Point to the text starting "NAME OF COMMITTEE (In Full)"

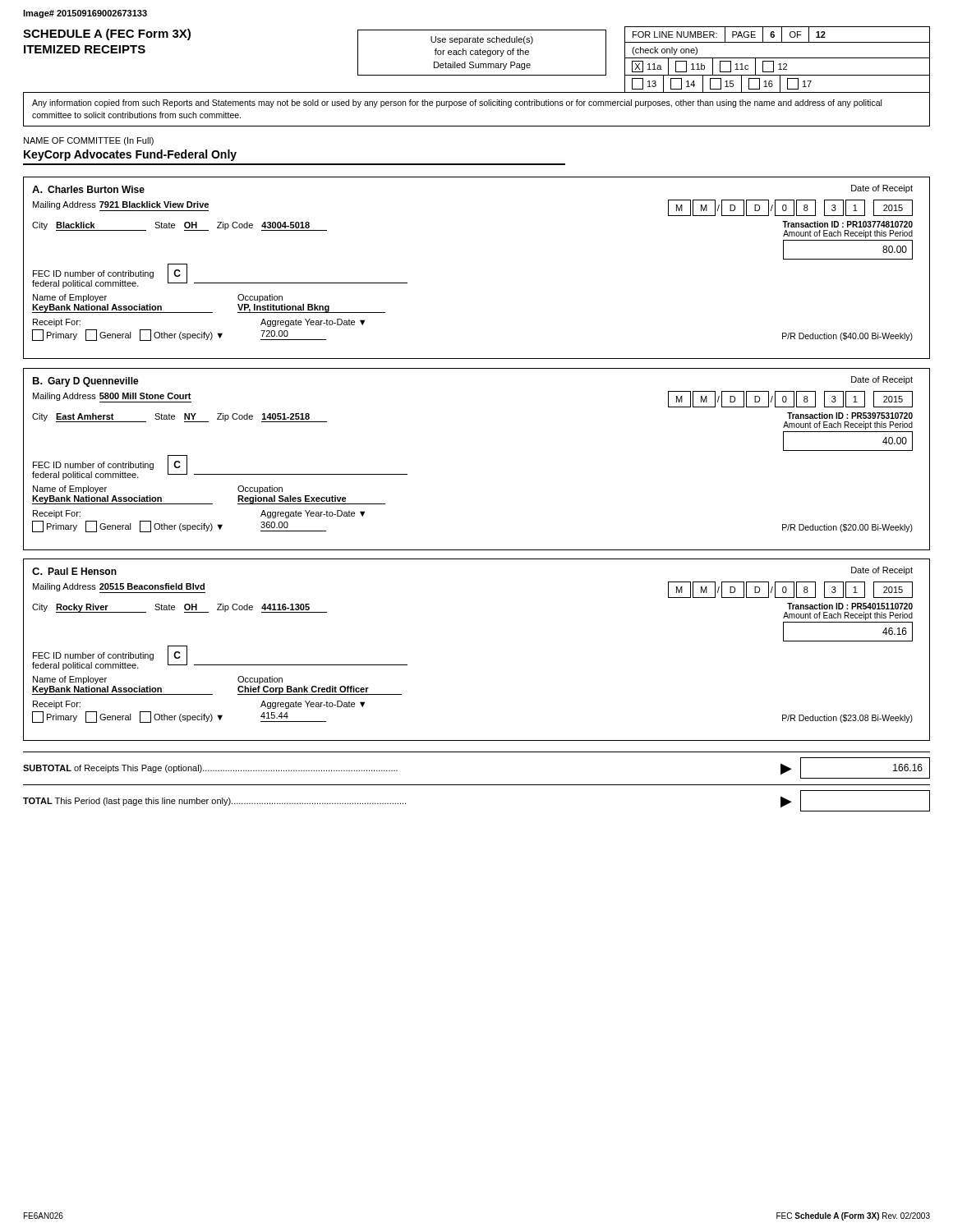[x=88, y=140]
